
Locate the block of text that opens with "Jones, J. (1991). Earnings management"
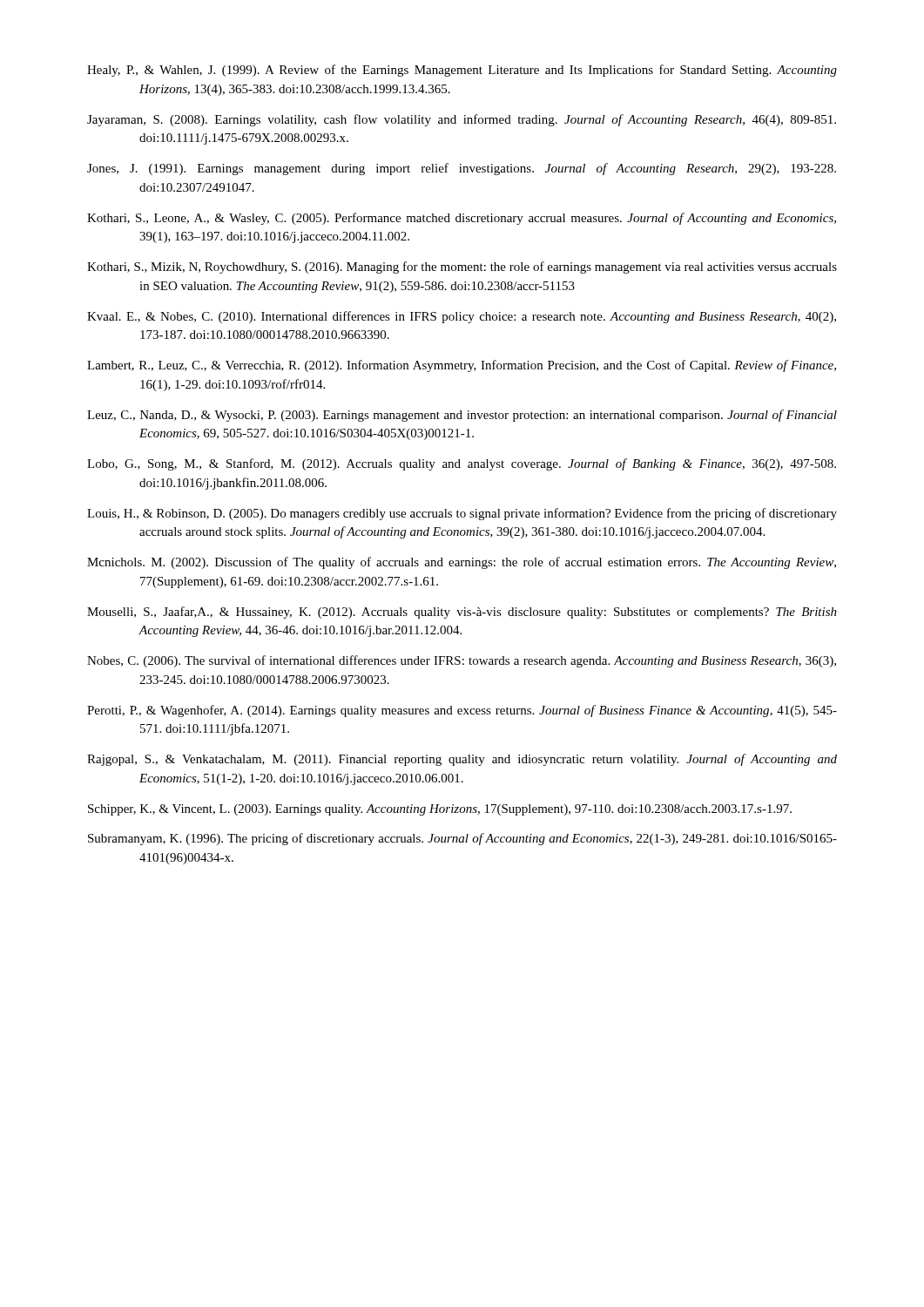pyautogui.click(x=462, y=178)
